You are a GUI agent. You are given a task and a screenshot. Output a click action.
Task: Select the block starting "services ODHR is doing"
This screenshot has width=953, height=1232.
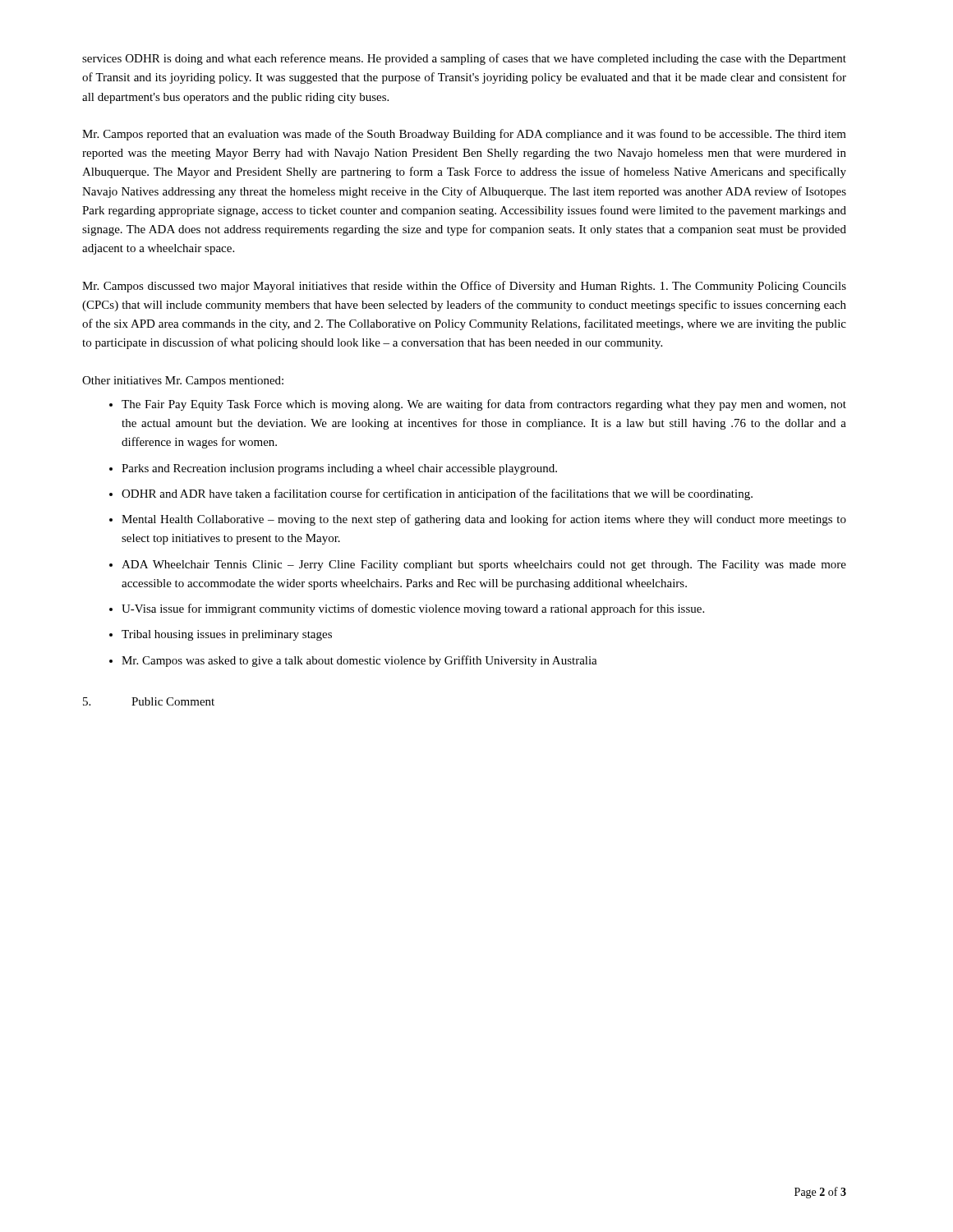pos(464,77)
